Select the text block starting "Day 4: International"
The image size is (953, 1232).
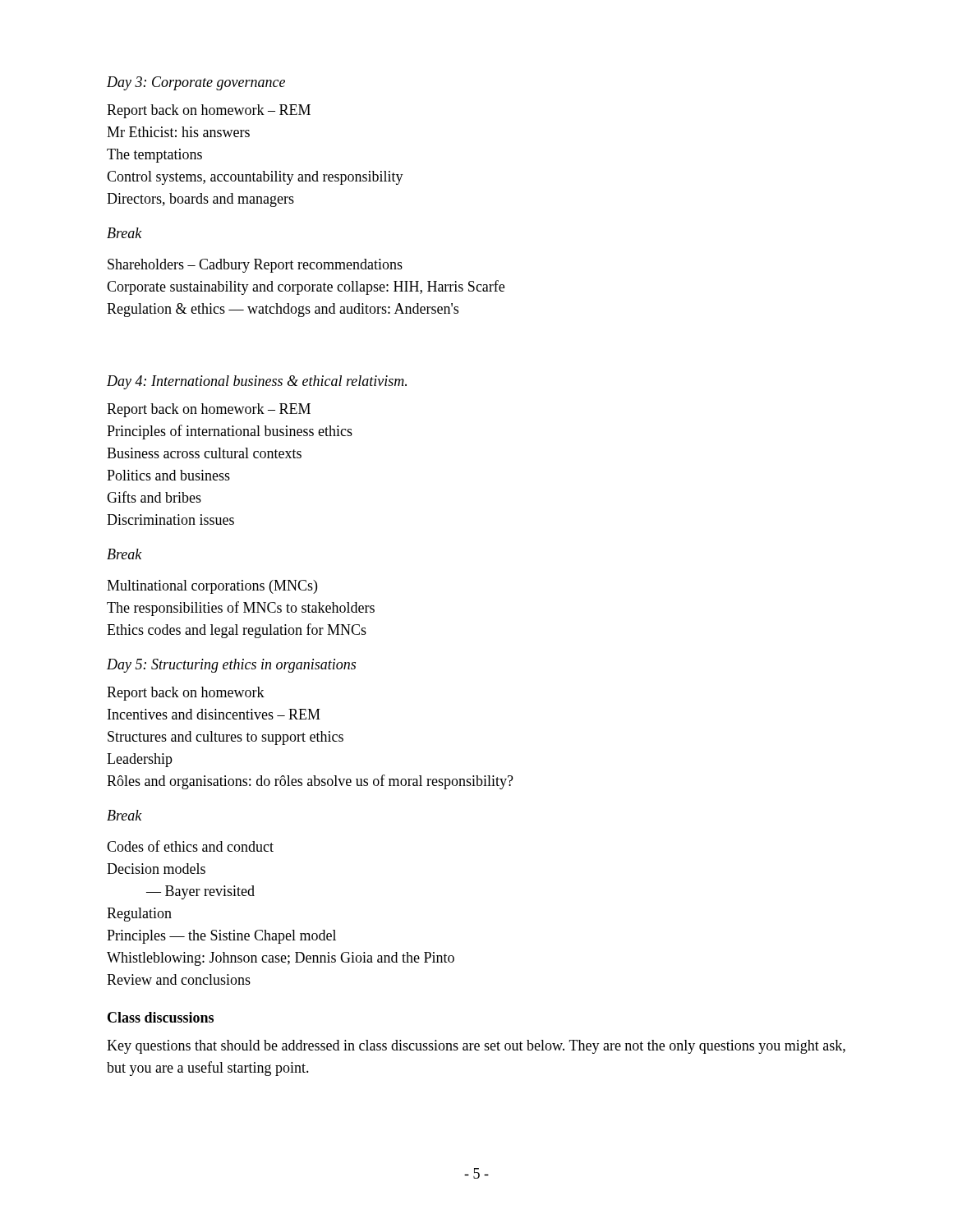[258, 381]
